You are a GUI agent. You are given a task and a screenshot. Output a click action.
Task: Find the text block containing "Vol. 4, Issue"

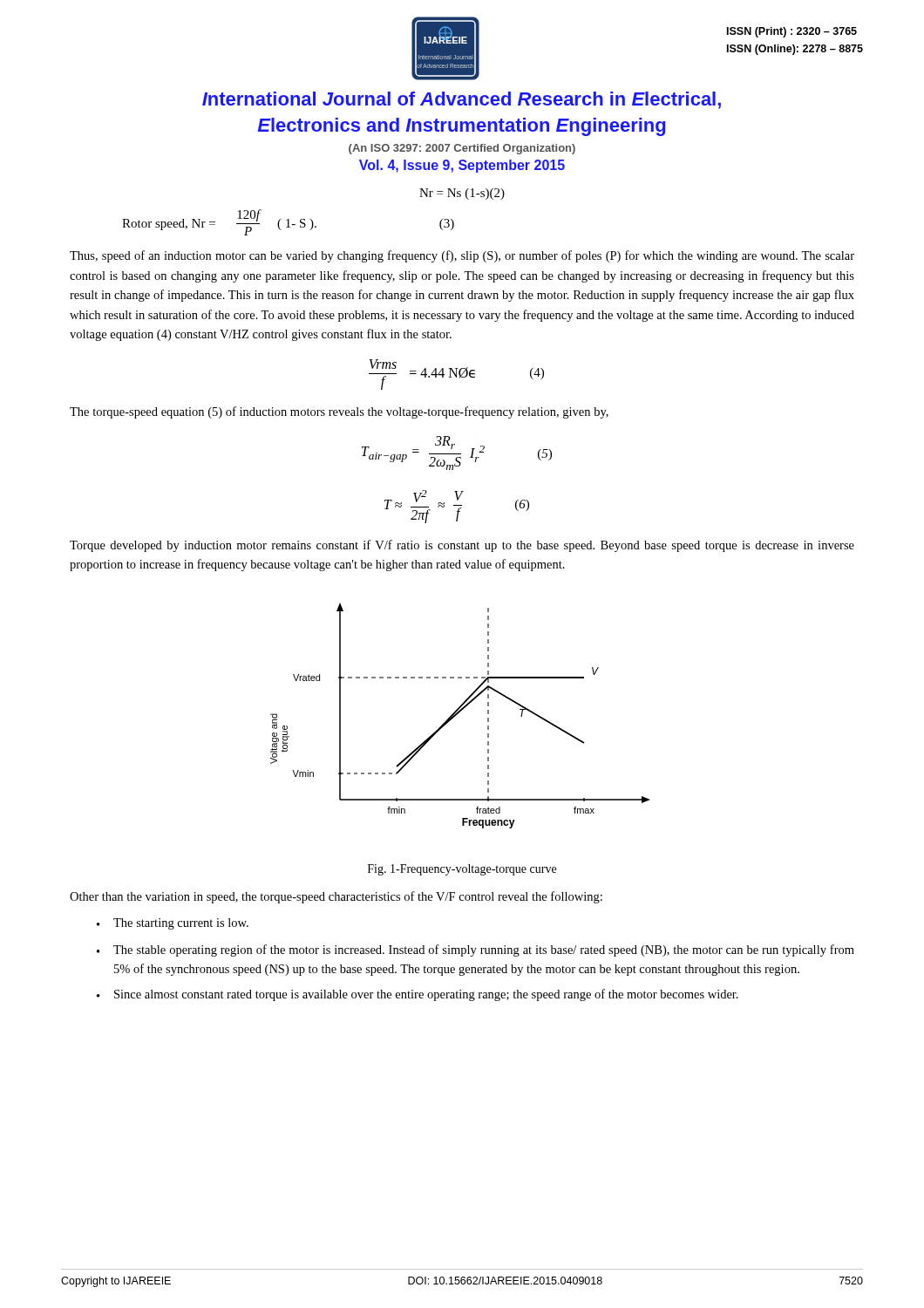pos(462,166)
